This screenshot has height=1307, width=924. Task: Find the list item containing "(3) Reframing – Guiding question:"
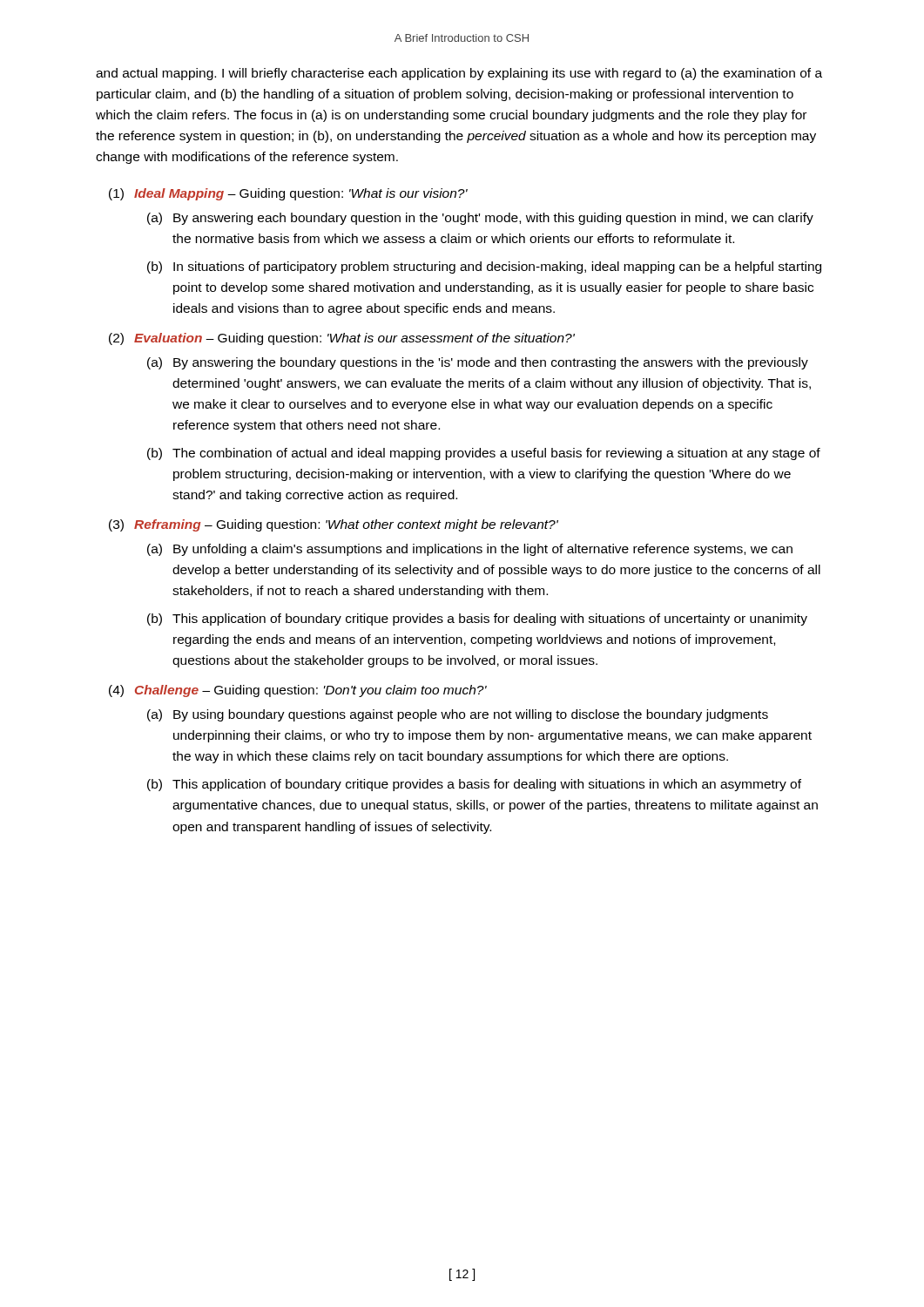coord(333,525)
